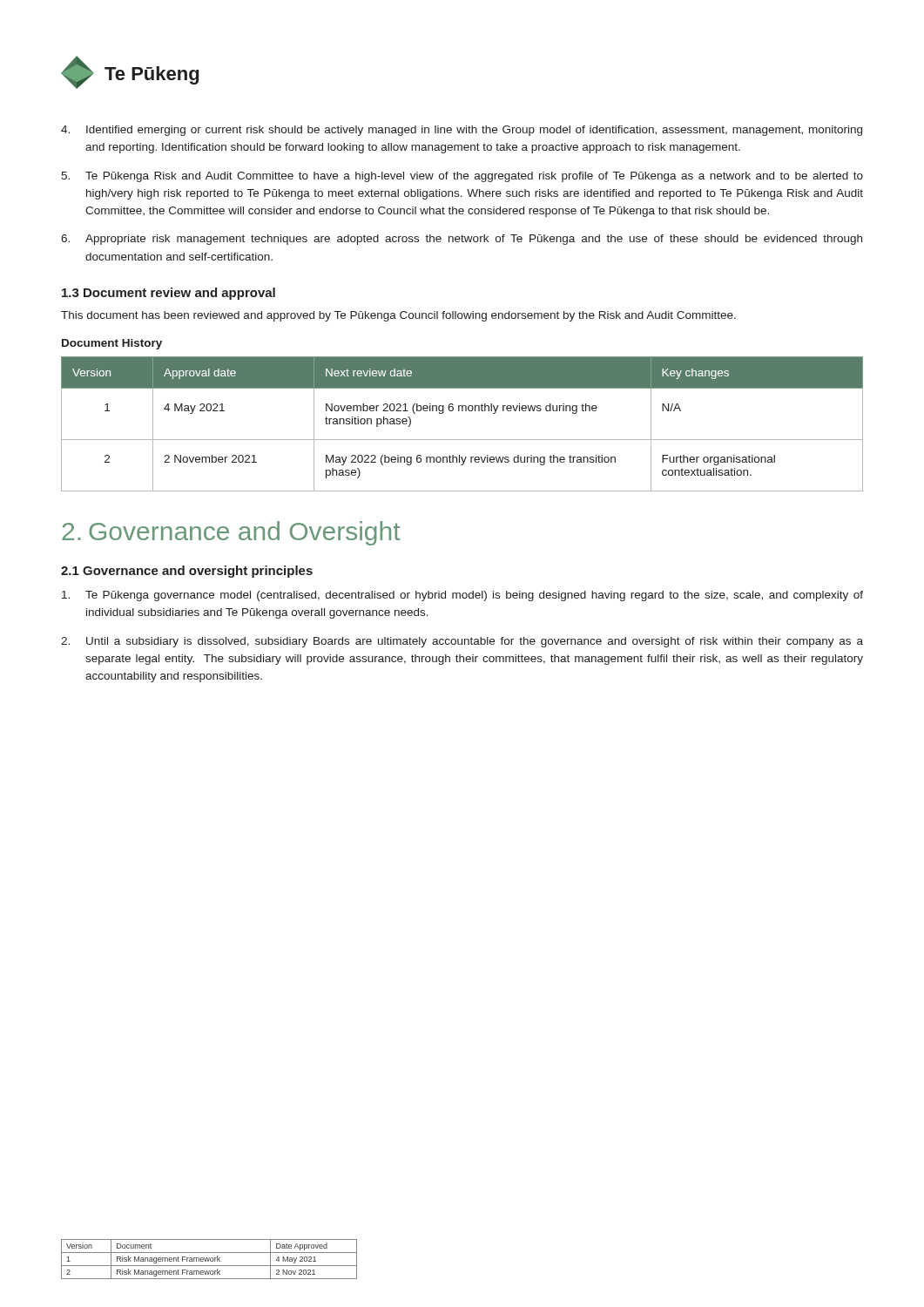Select the list item containing "4. Identified emerging"
Image resolution: width=924 pixels, height=1307 pixels.
click(x=462, y=139)
